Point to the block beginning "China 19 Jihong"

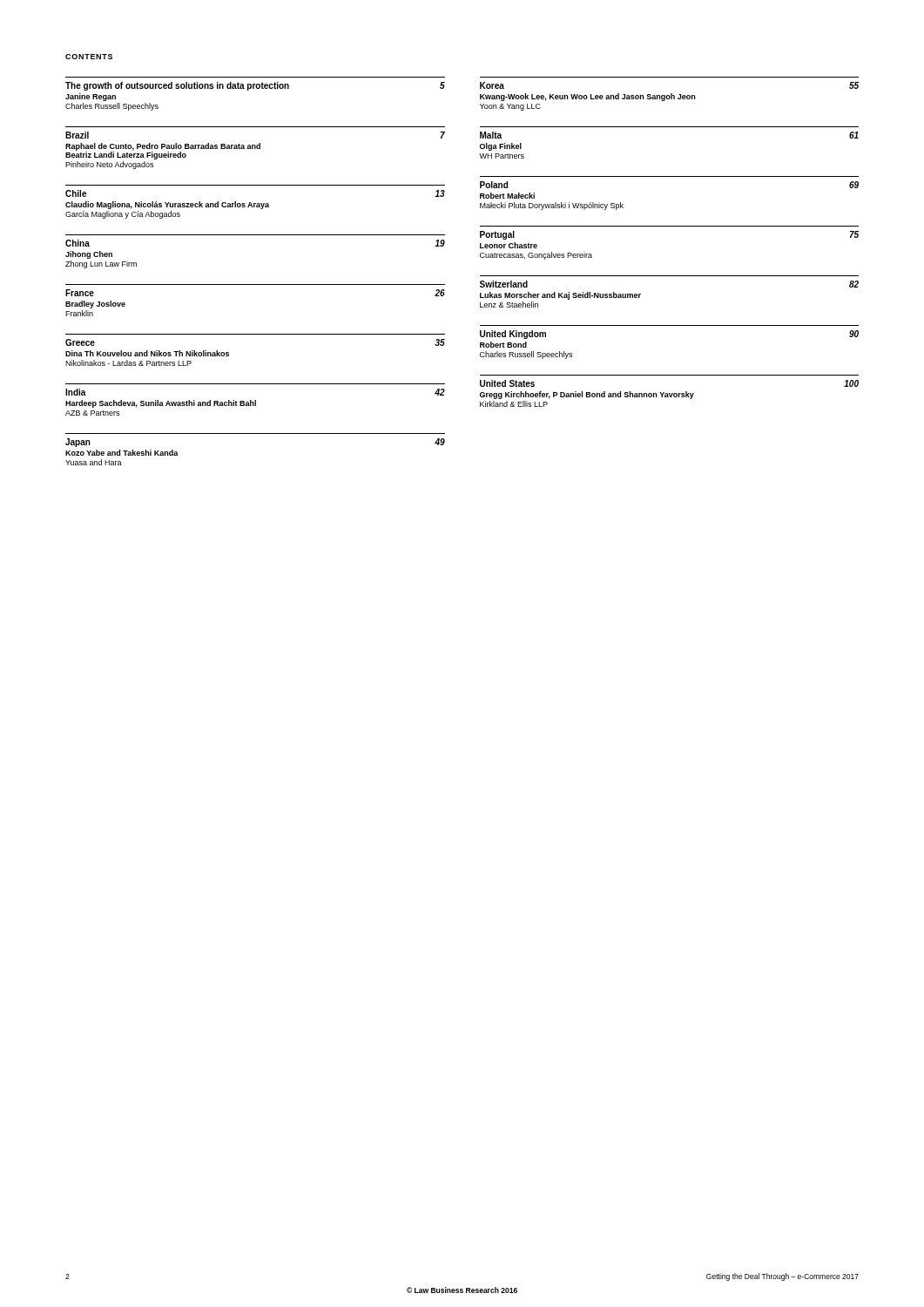point(74,243)
